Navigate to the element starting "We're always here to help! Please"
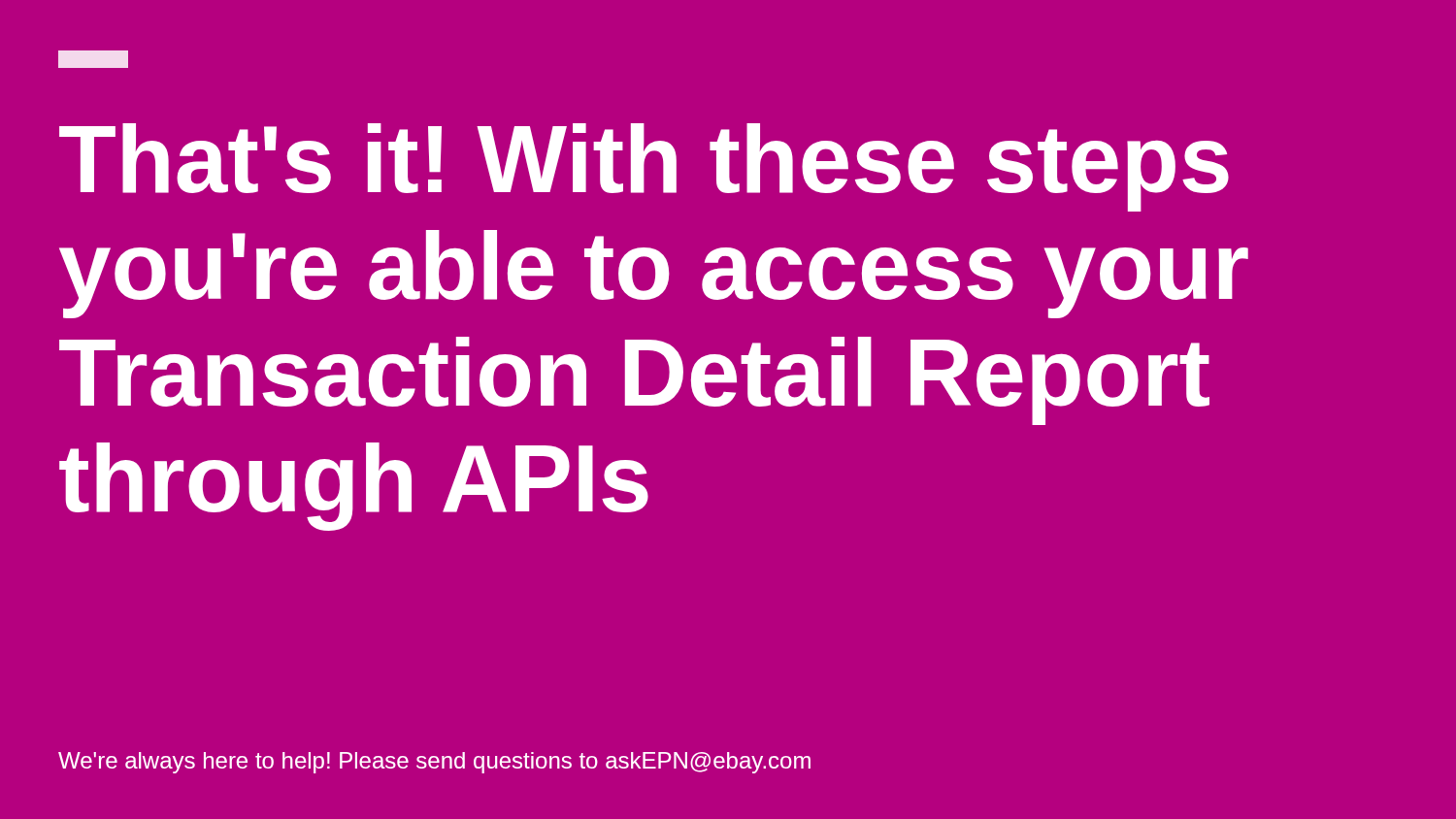The image size is (1456, 819). (x=435, y=760)
